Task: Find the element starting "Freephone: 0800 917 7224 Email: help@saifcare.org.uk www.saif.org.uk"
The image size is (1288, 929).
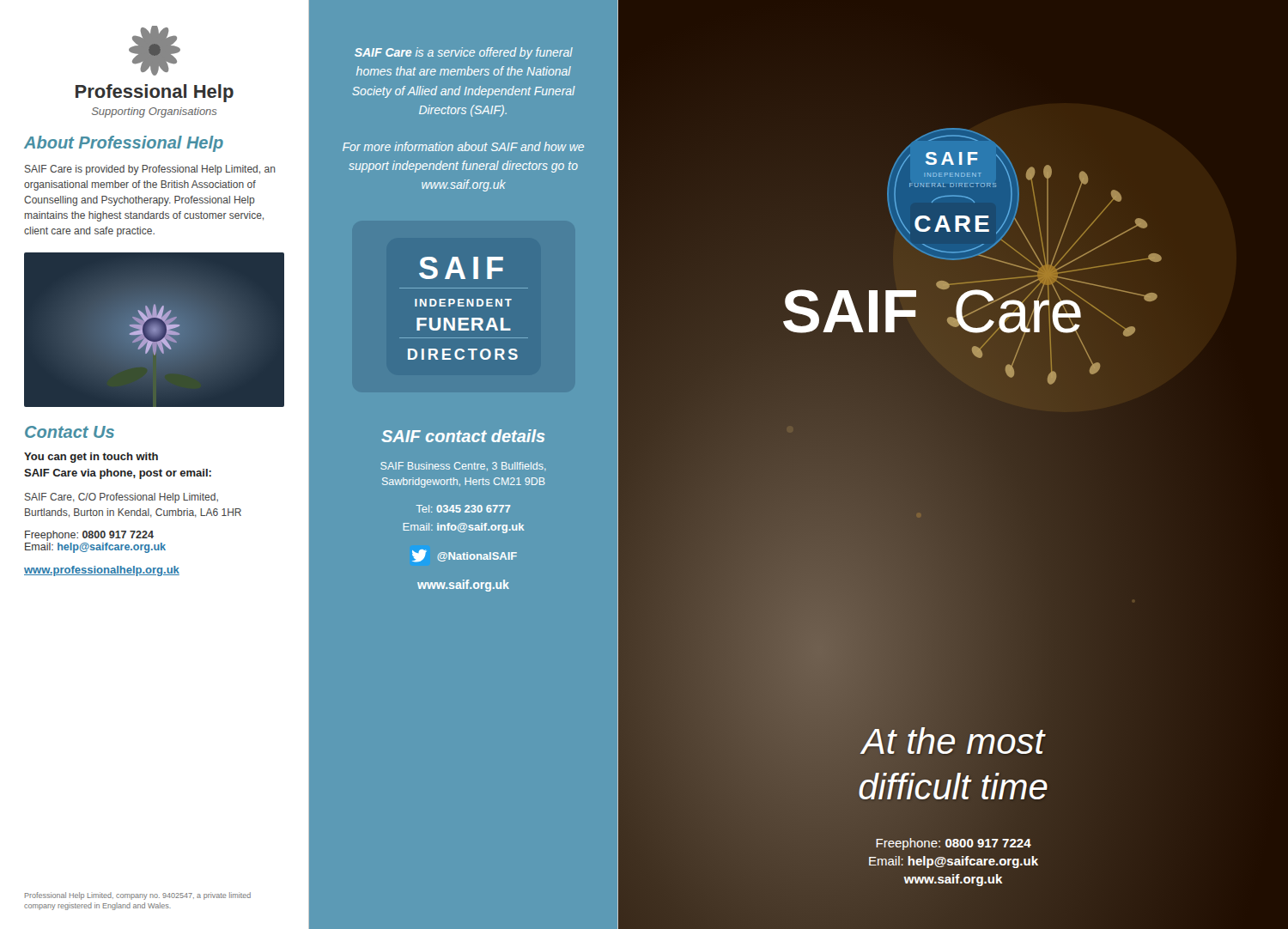Action: 953,861
